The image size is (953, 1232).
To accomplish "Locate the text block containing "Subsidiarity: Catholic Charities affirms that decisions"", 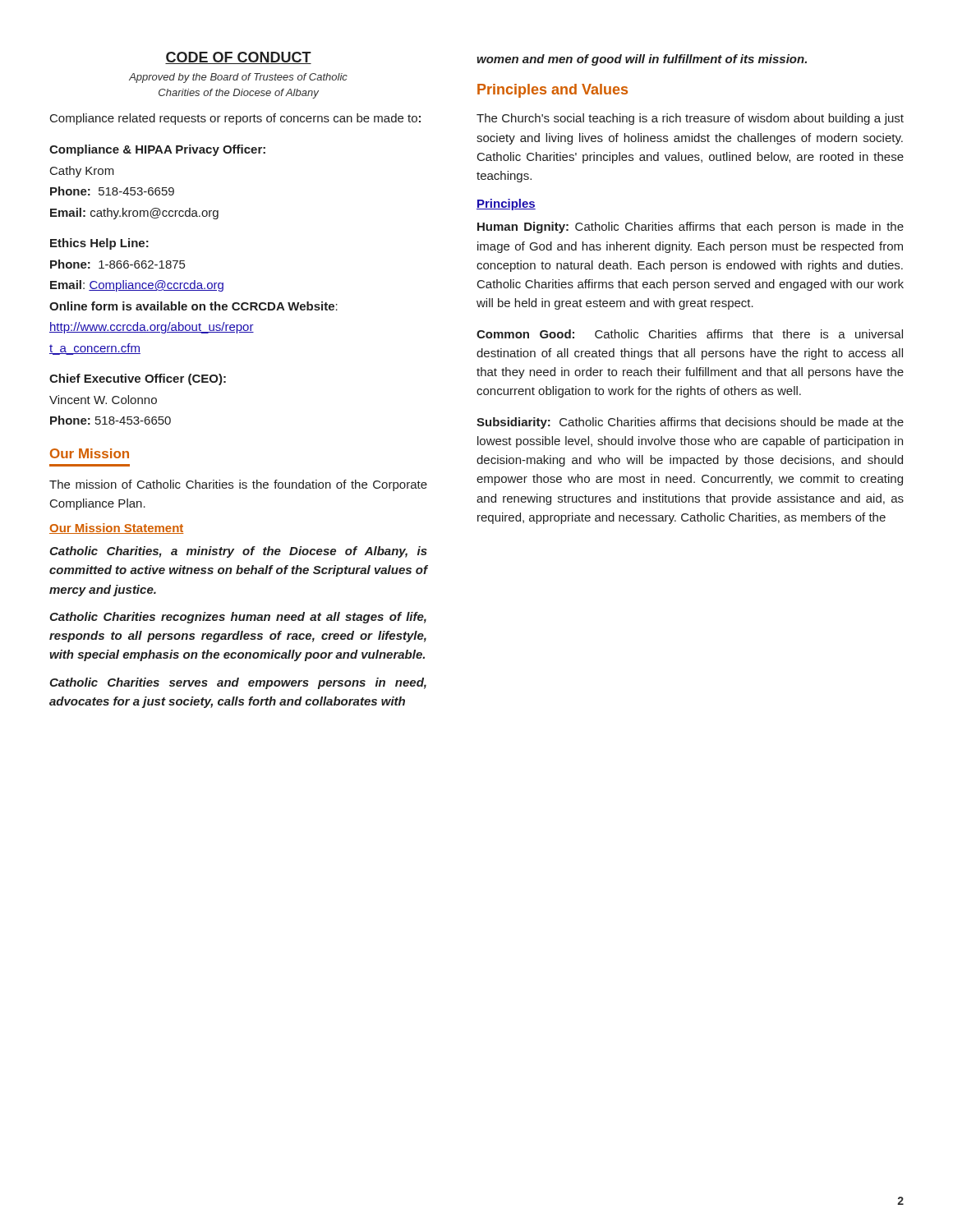I will 690,469.
